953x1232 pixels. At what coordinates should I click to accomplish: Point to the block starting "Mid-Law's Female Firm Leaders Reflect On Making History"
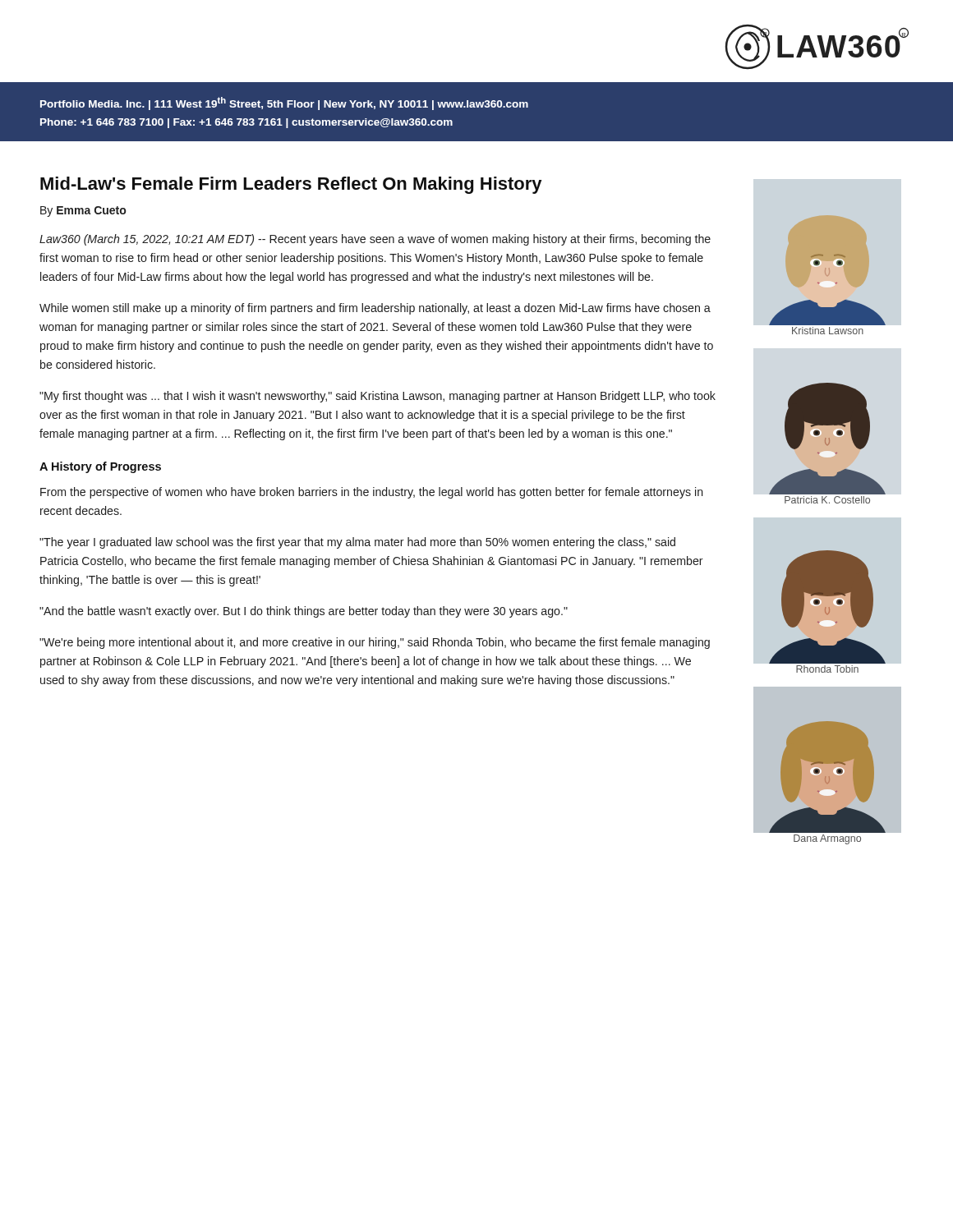(291, 184)
